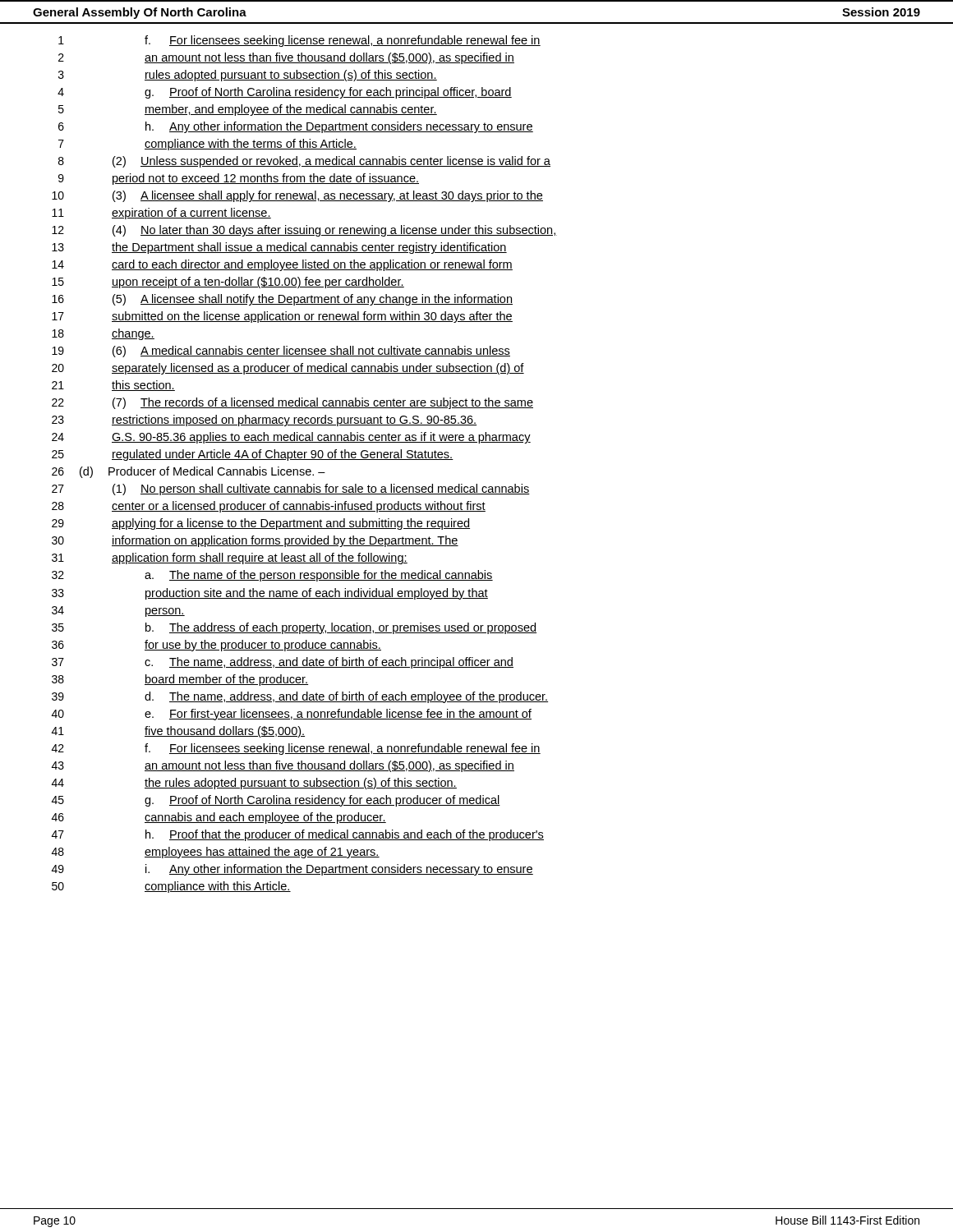The width and height of the screenshot is (953, 1232).
Task: Click the passage that begins "37 c.The name, address, and date"
Action: coord(476,662)
